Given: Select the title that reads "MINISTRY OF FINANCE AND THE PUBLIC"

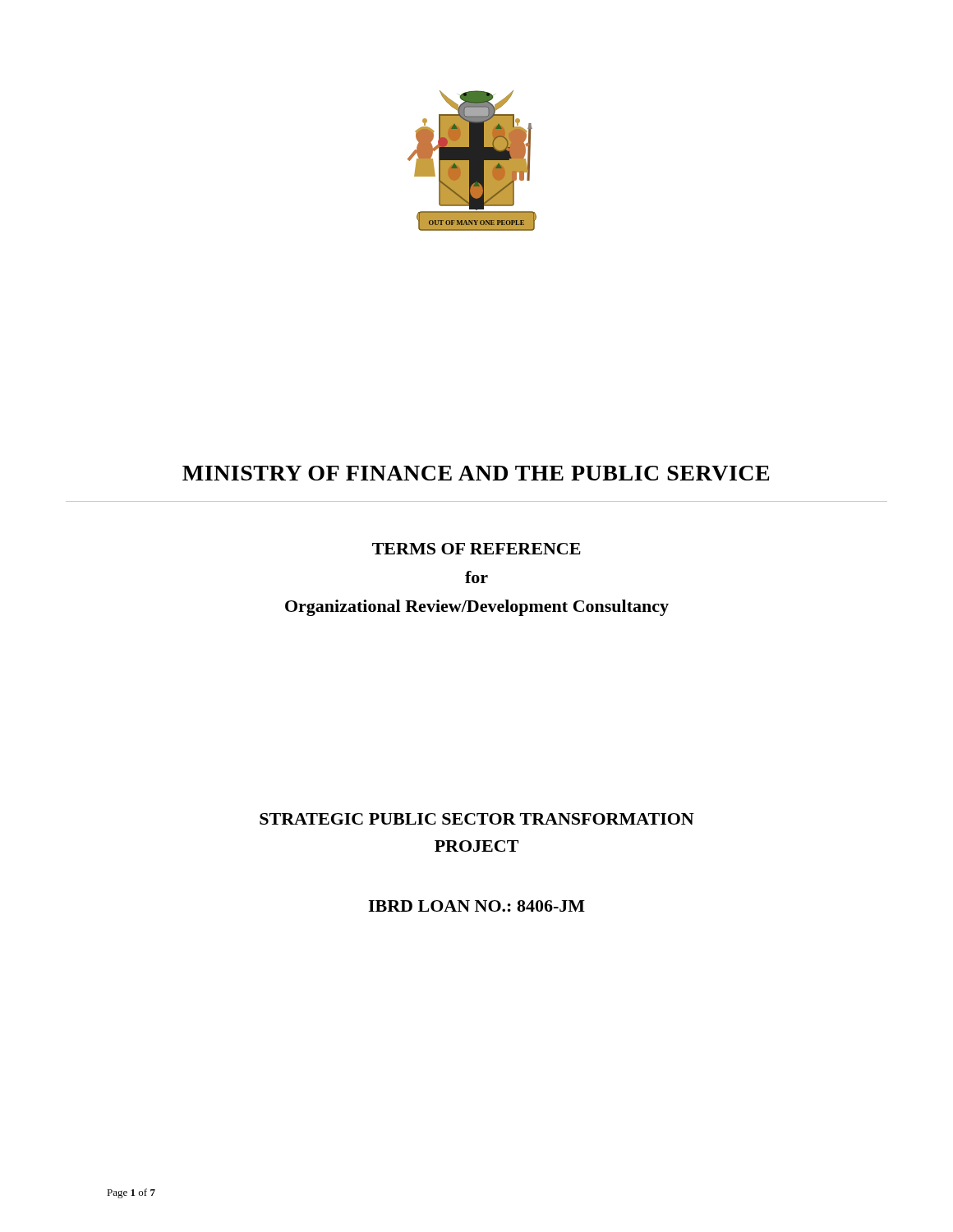Looking at the screenshot, I should 476,473.
